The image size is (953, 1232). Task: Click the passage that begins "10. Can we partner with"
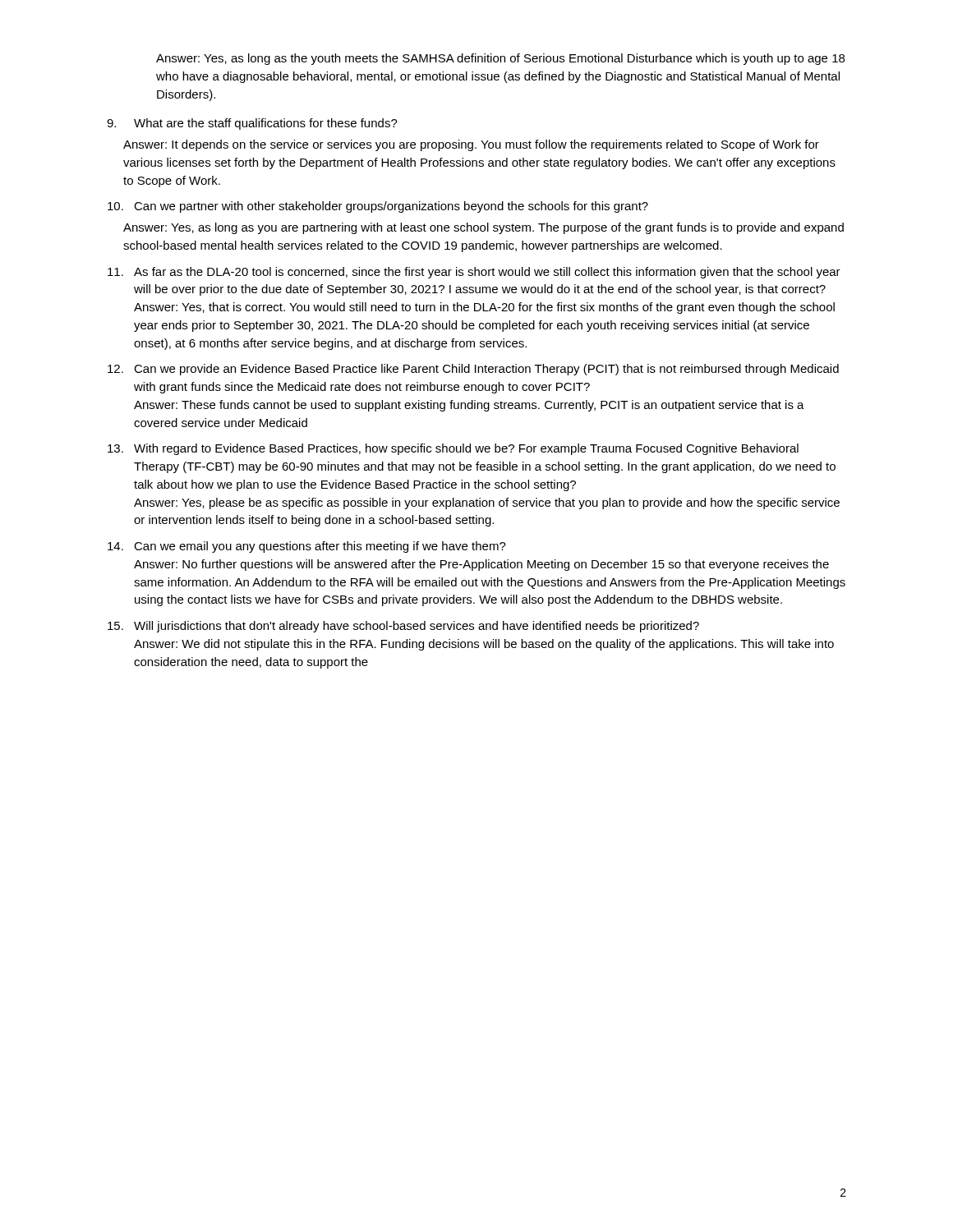point(476,226)
